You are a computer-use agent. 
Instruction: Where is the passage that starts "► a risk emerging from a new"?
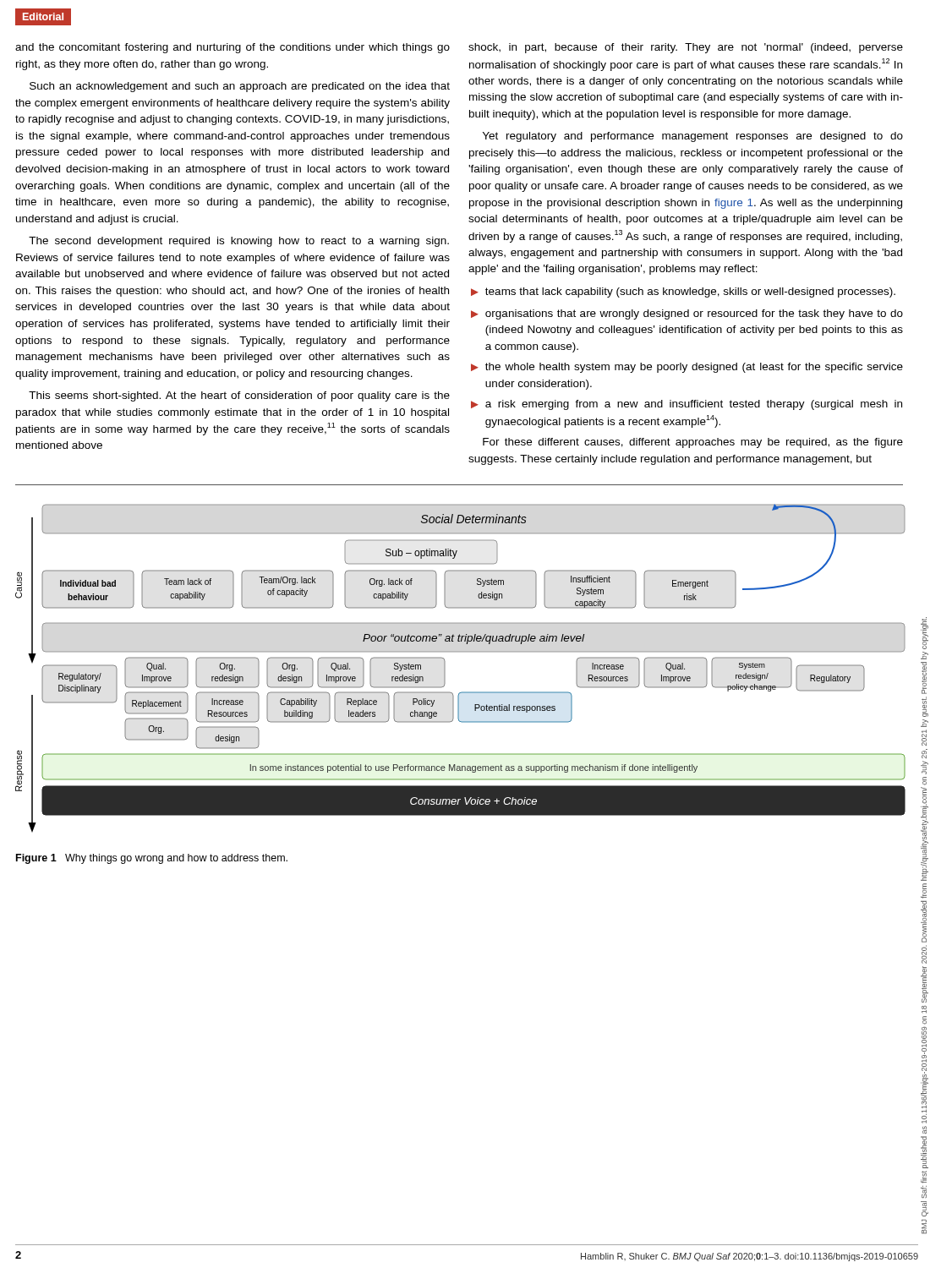(x=686, y=413)
